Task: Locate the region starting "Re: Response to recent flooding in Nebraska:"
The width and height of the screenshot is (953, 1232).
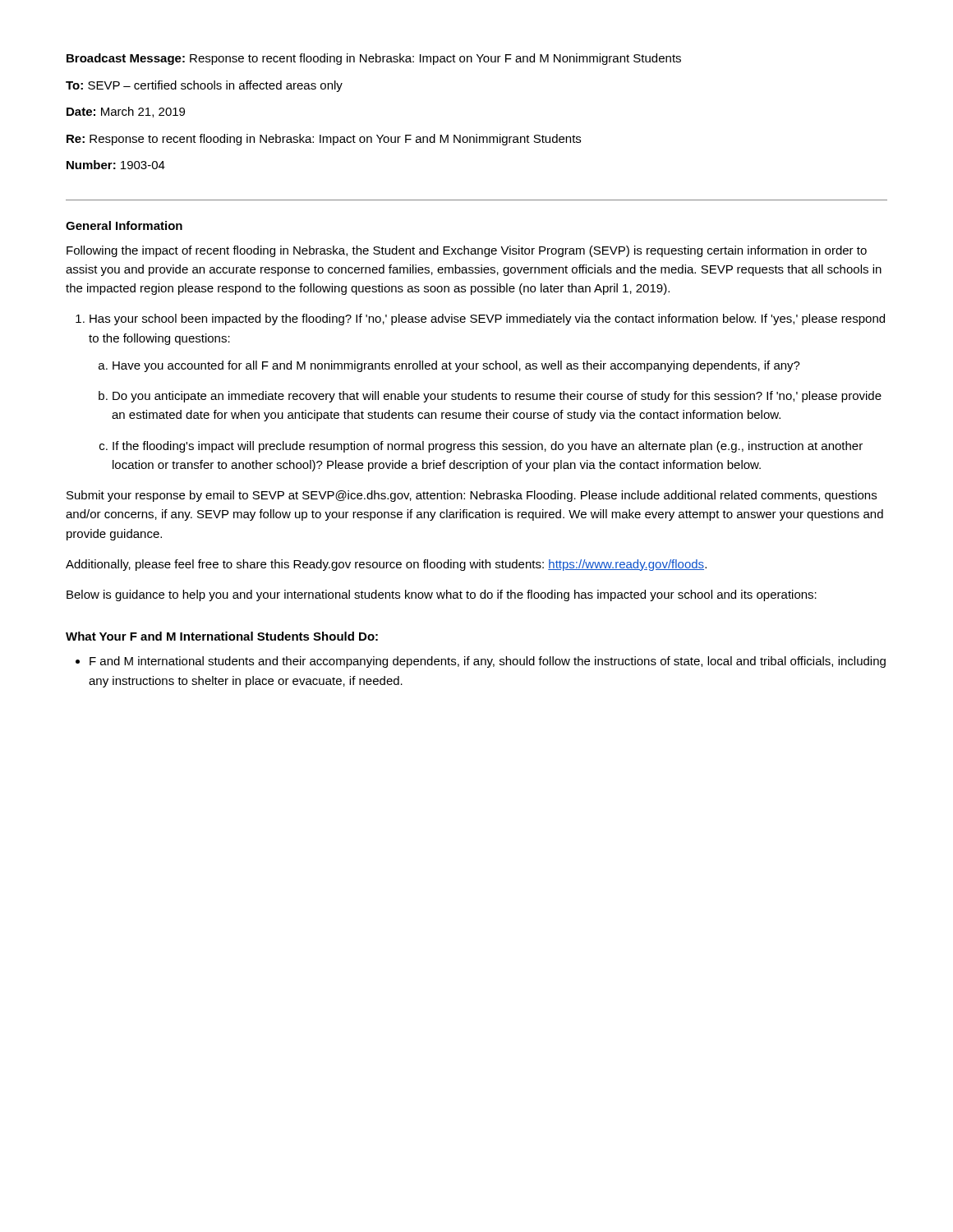Action: click(x=324, y=138)
